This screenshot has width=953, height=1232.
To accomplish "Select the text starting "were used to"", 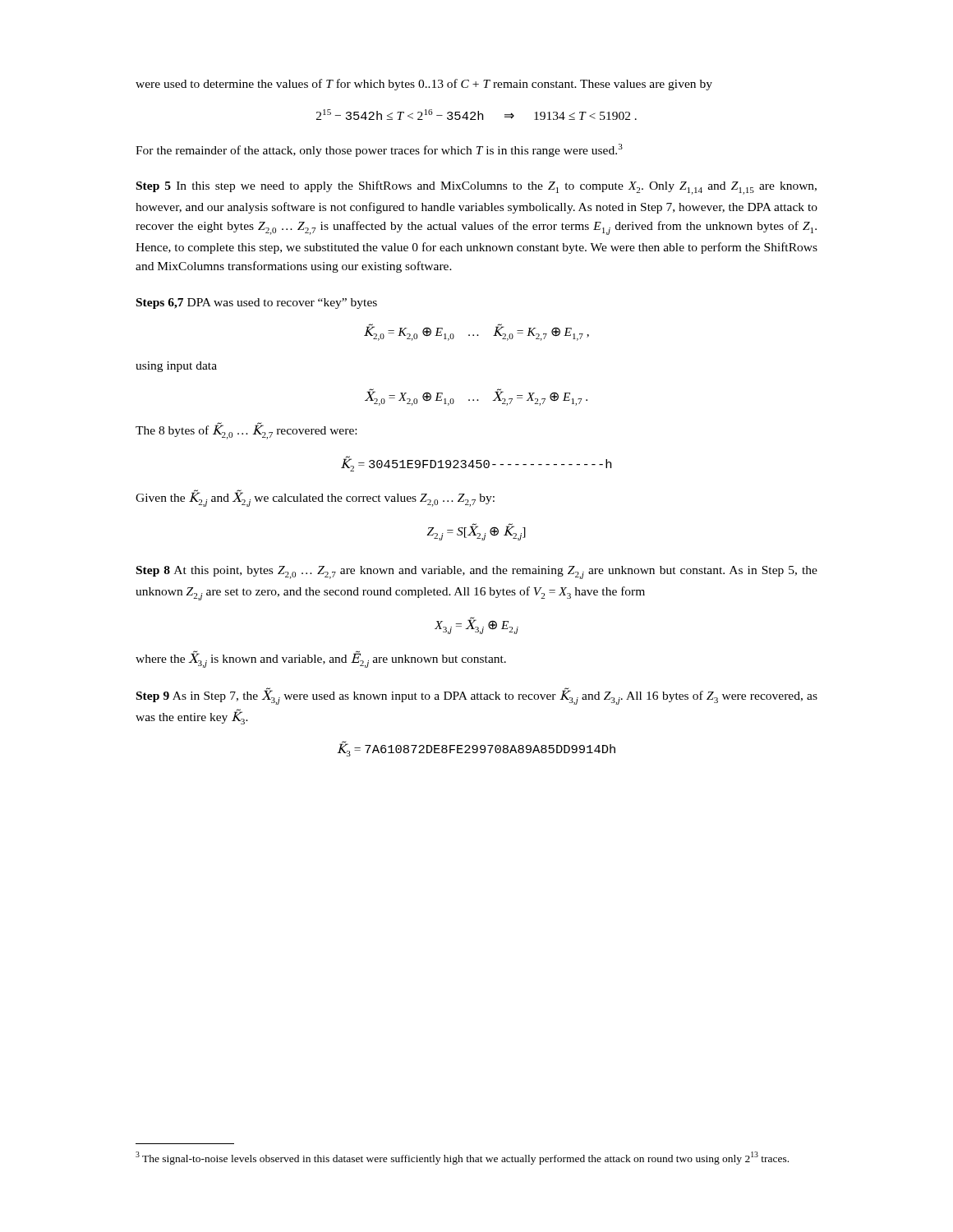I will (x=424, y=83).
